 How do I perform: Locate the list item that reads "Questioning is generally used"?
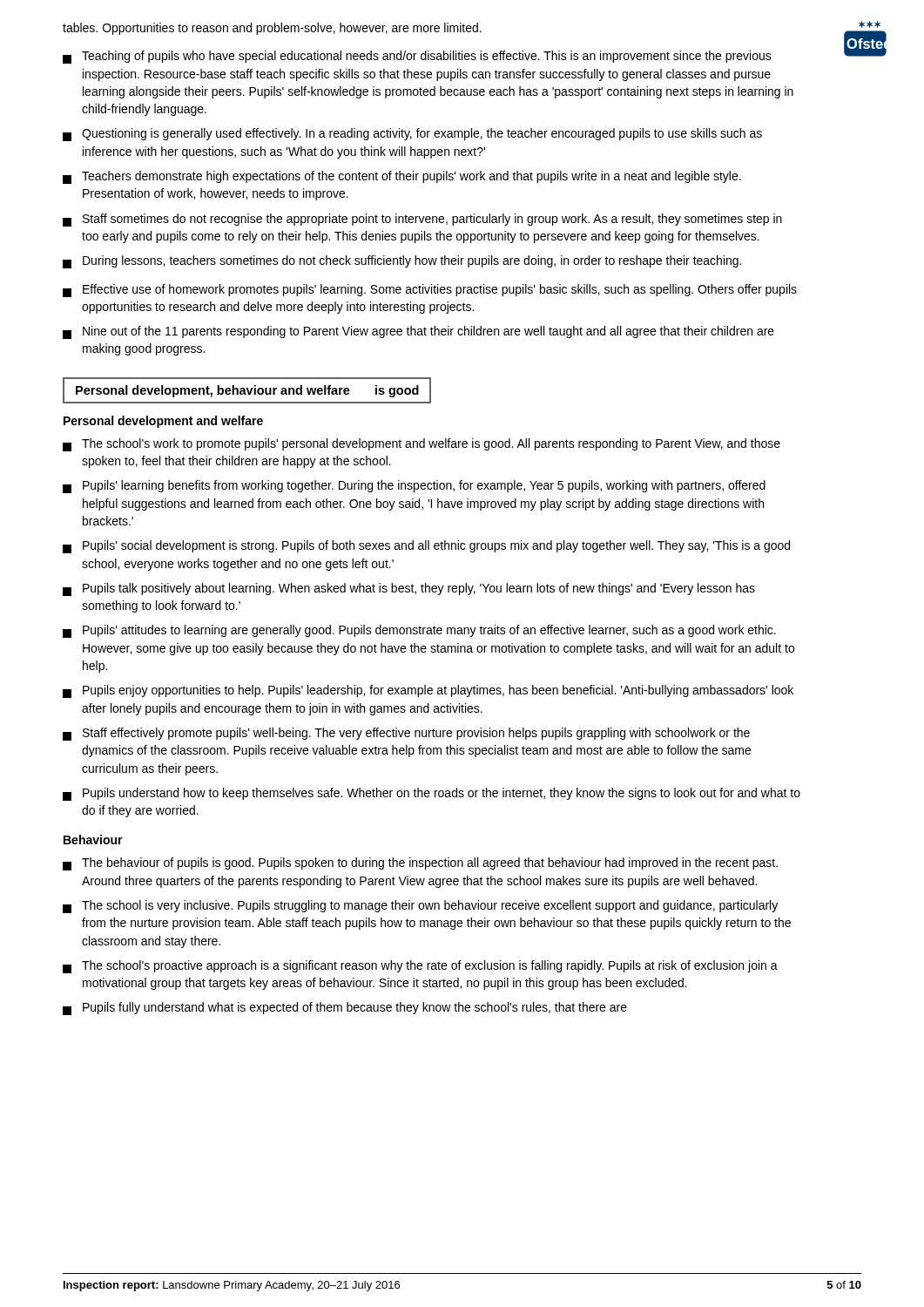click(432, 143)
